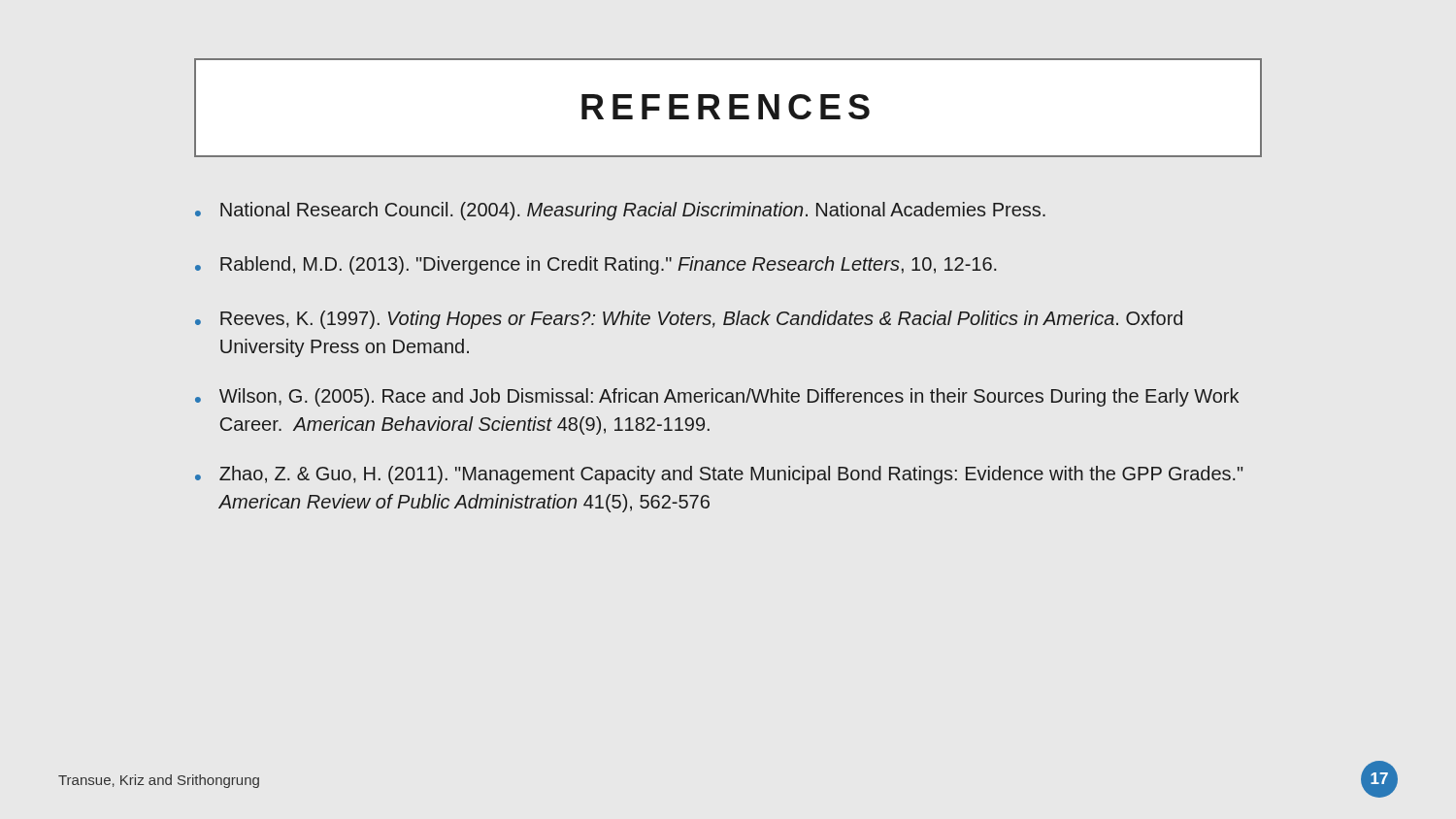Where is the passage that starts "• Wilson, G. (2005). Race and Job Dismissal:"?
Viewport: 1456px width, 819px height.
728,410
